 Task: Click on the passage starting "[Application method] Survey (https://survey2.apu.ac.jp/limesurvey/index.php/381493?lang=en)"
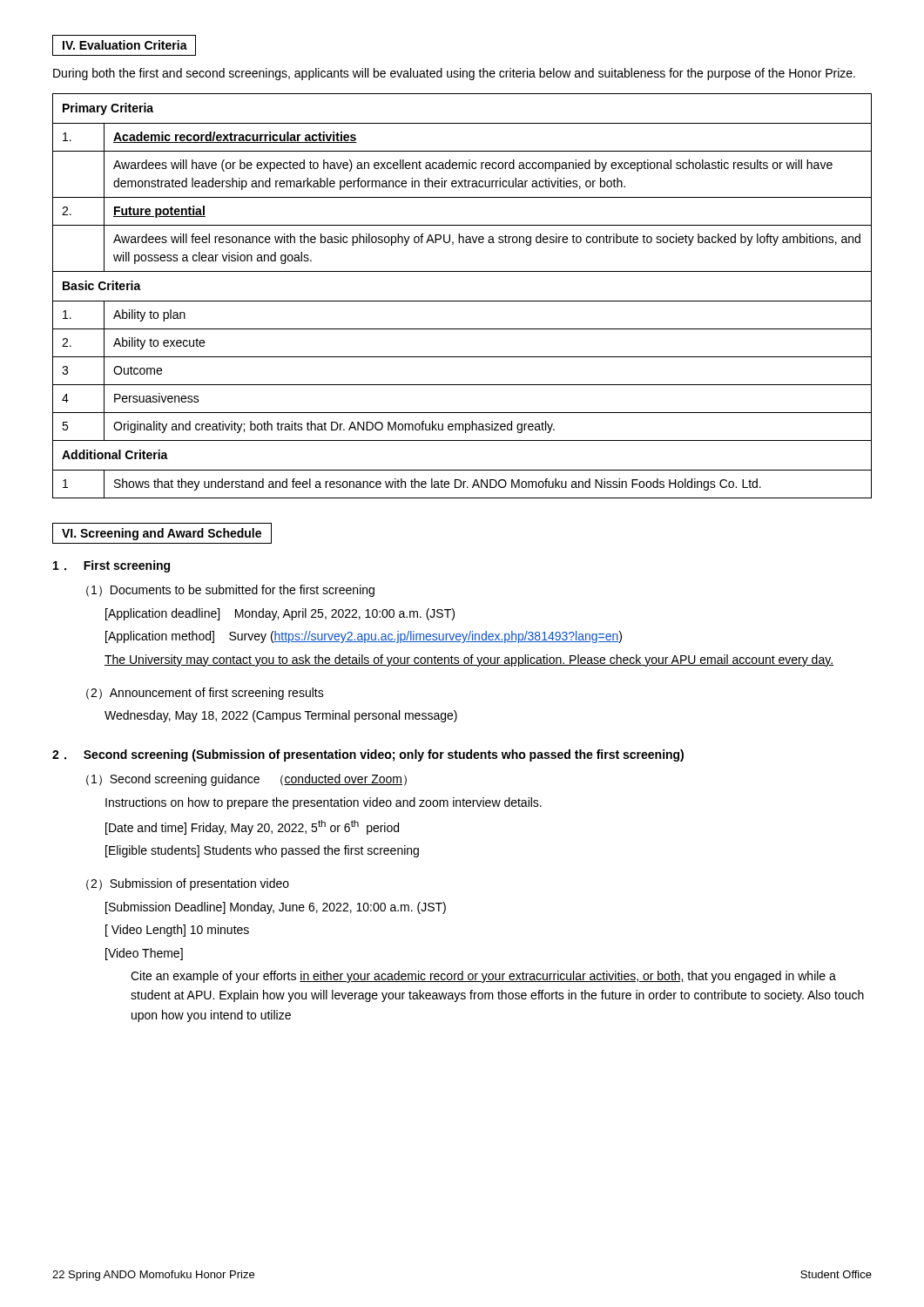pos(364,636)
